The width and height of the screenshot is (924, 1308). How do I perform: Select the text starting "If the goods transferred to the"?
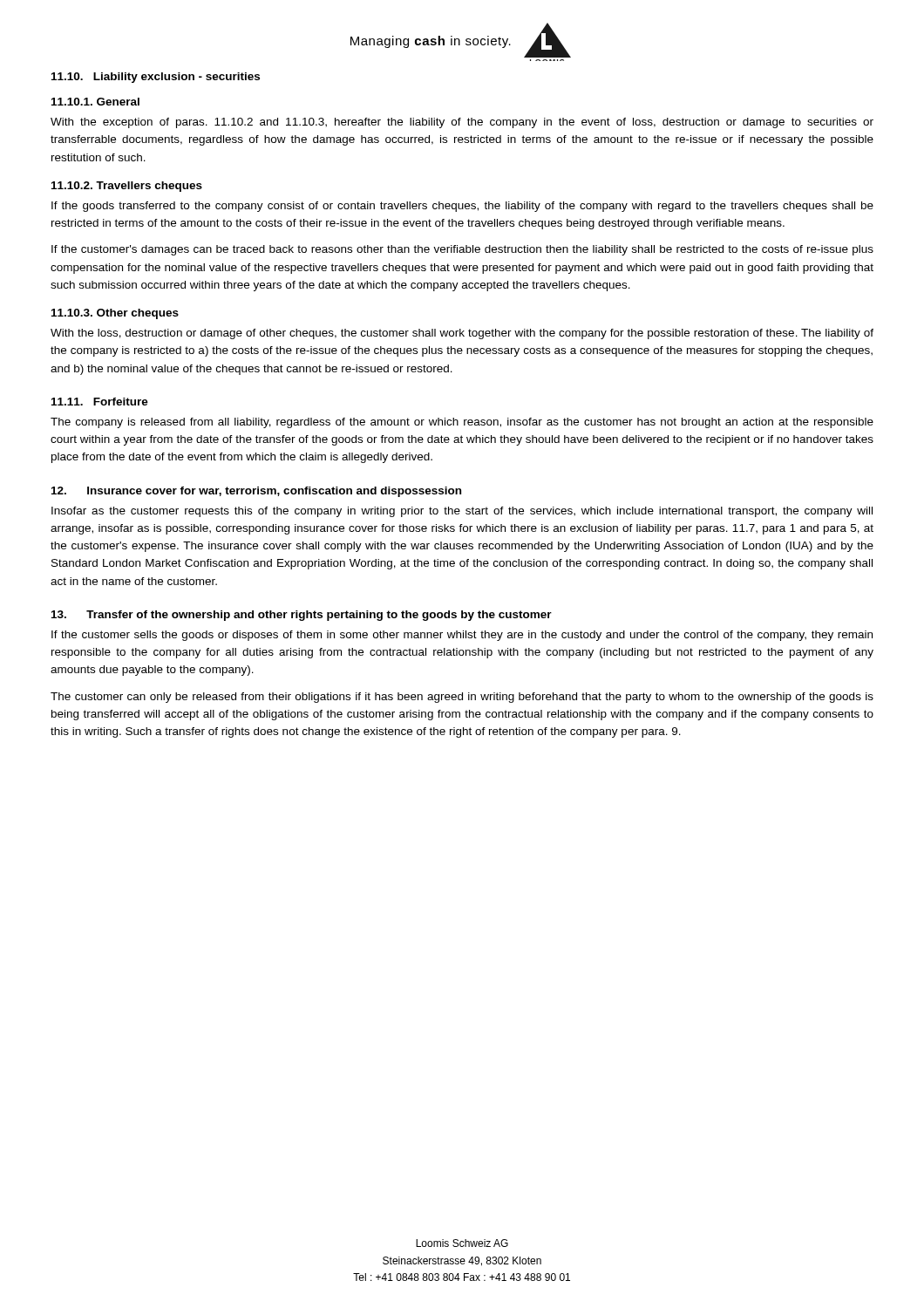click(x=462, y=214)
